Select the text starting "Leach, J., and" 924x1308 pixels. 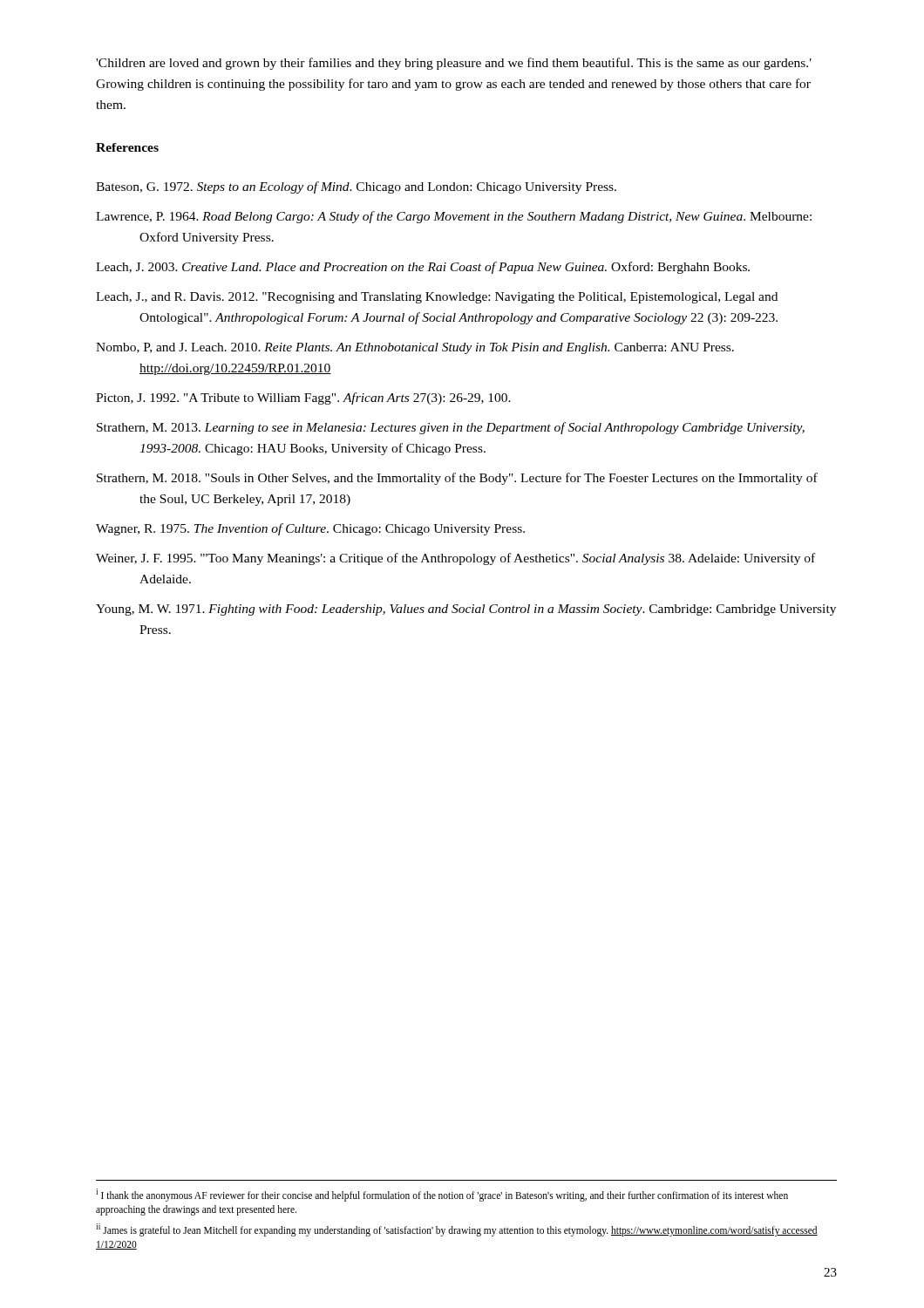tap(437, 307)
